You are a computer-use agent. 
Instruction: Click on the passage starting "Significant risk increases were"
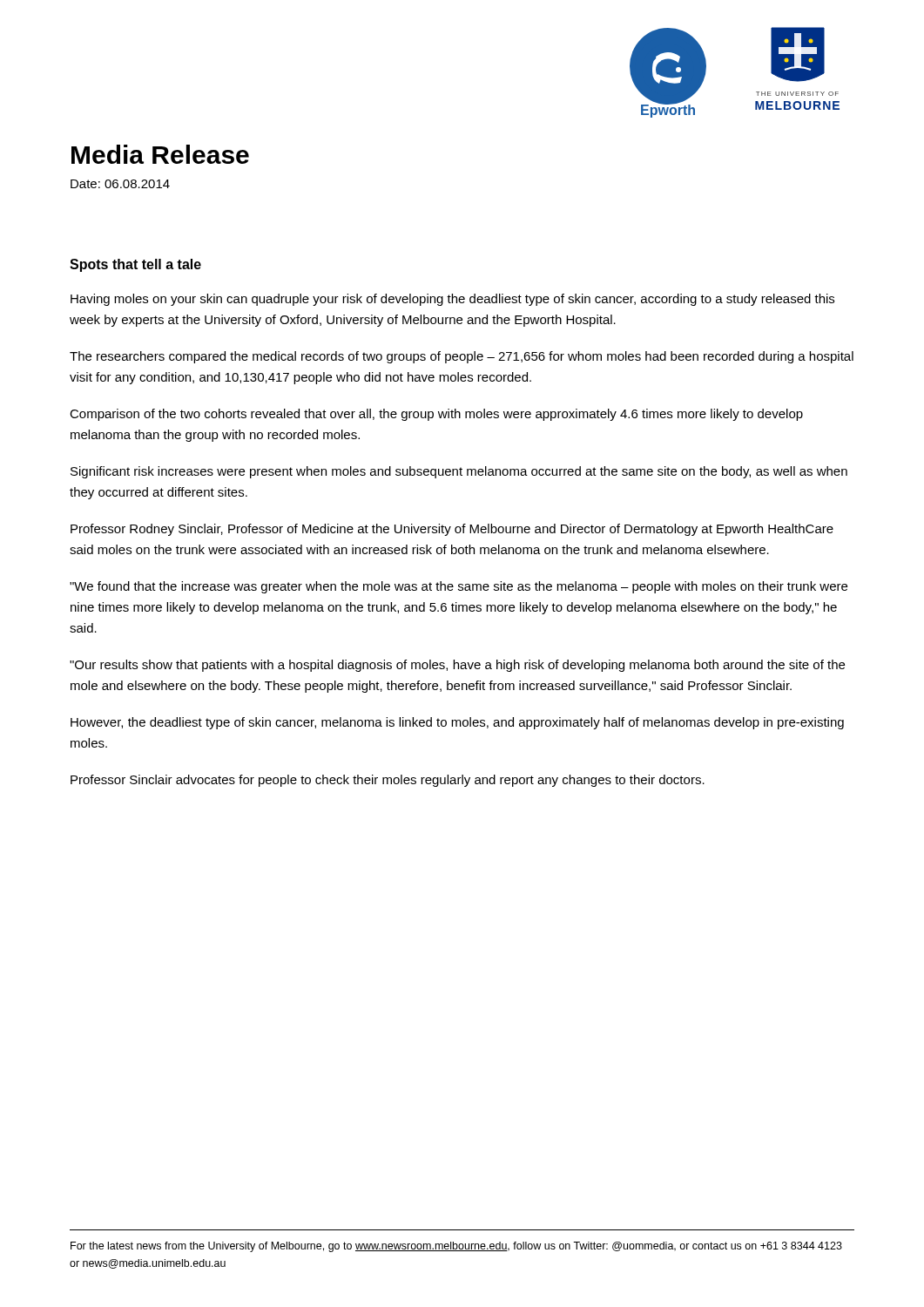click(459, 481)
